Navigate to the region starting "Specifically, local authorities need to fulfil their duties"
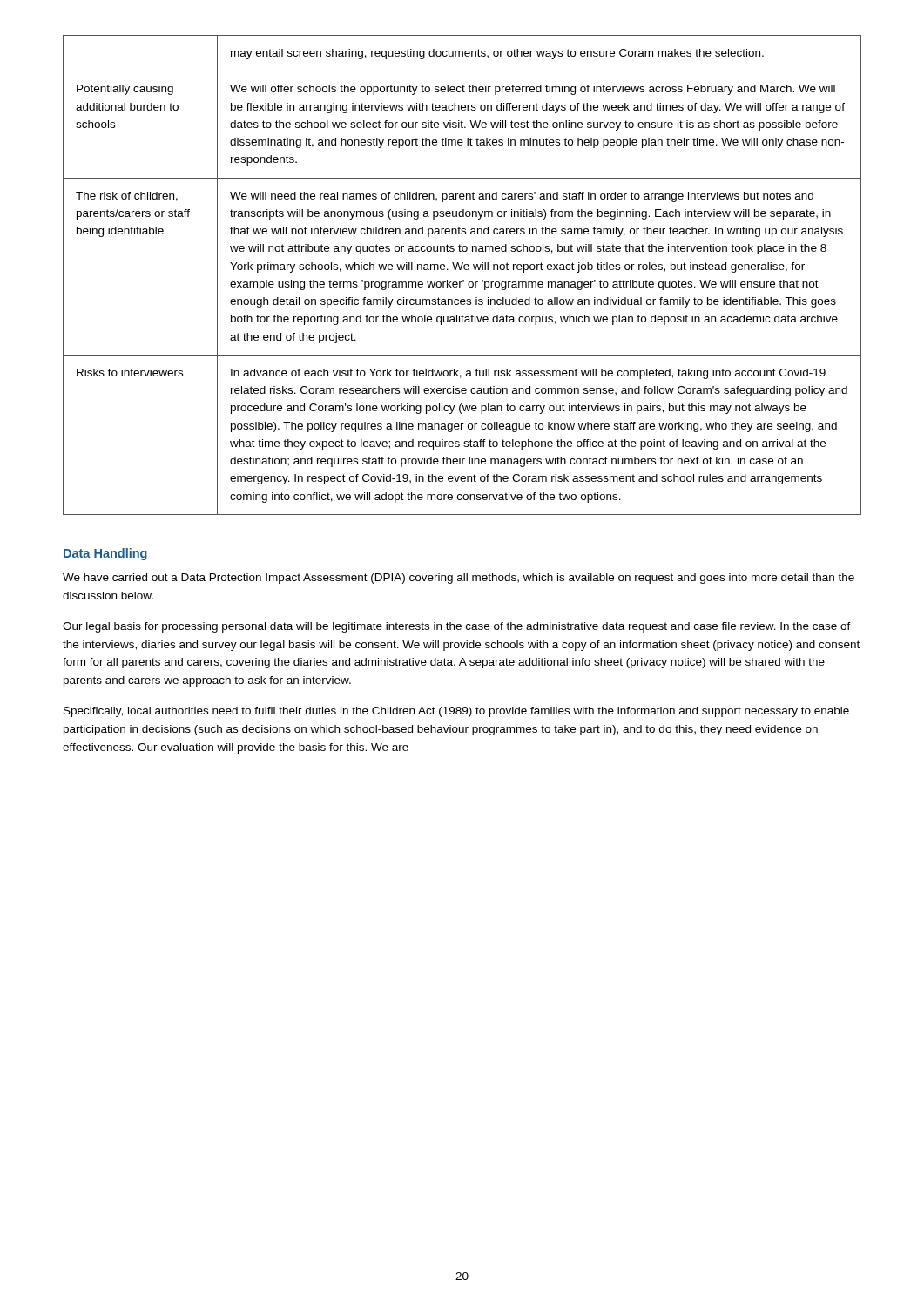This screenshot has width=924, height=1307. (x=456, y=729)
